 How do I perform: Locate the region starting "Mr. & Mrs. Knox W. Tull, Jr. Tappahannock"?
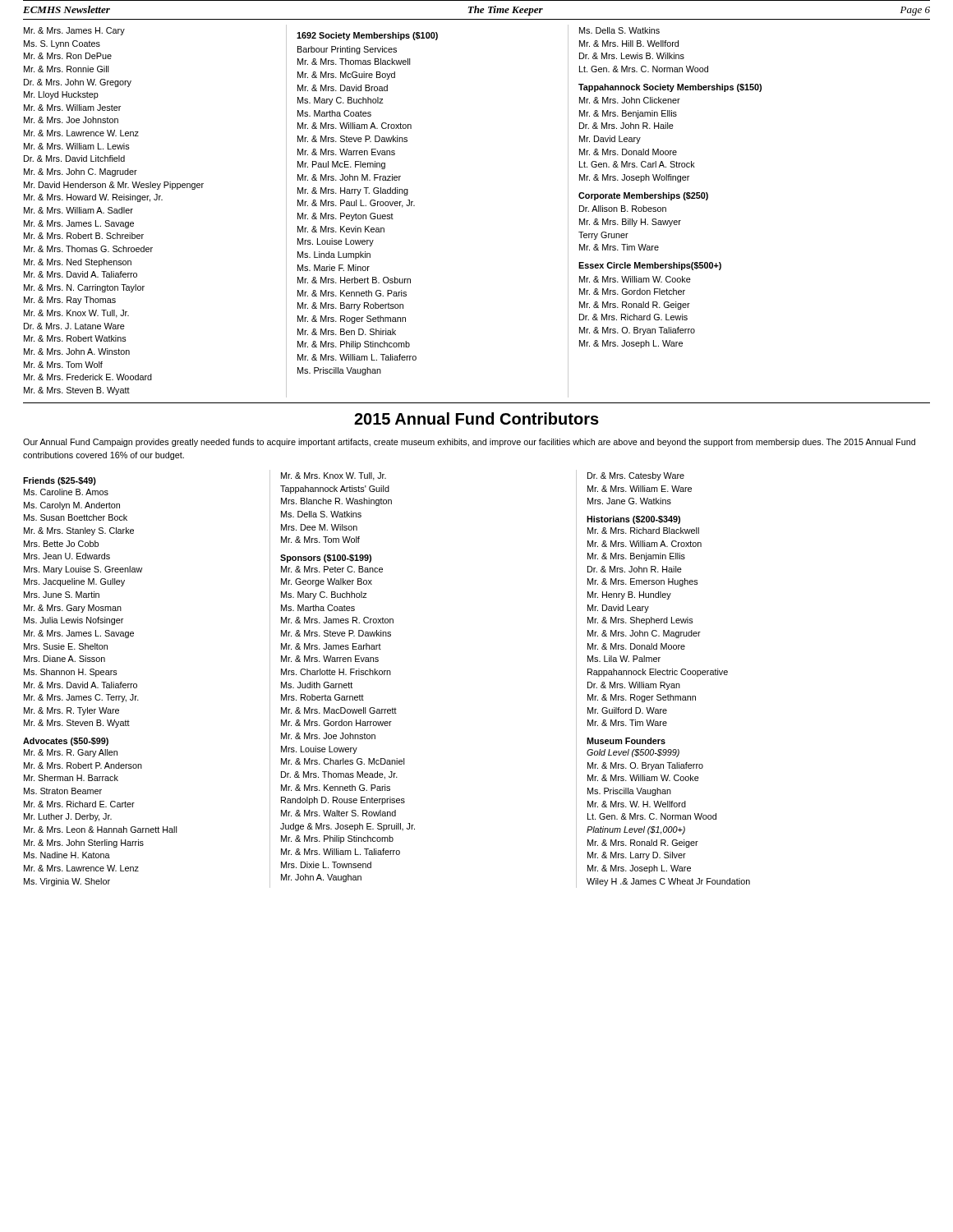click(336, 508)
